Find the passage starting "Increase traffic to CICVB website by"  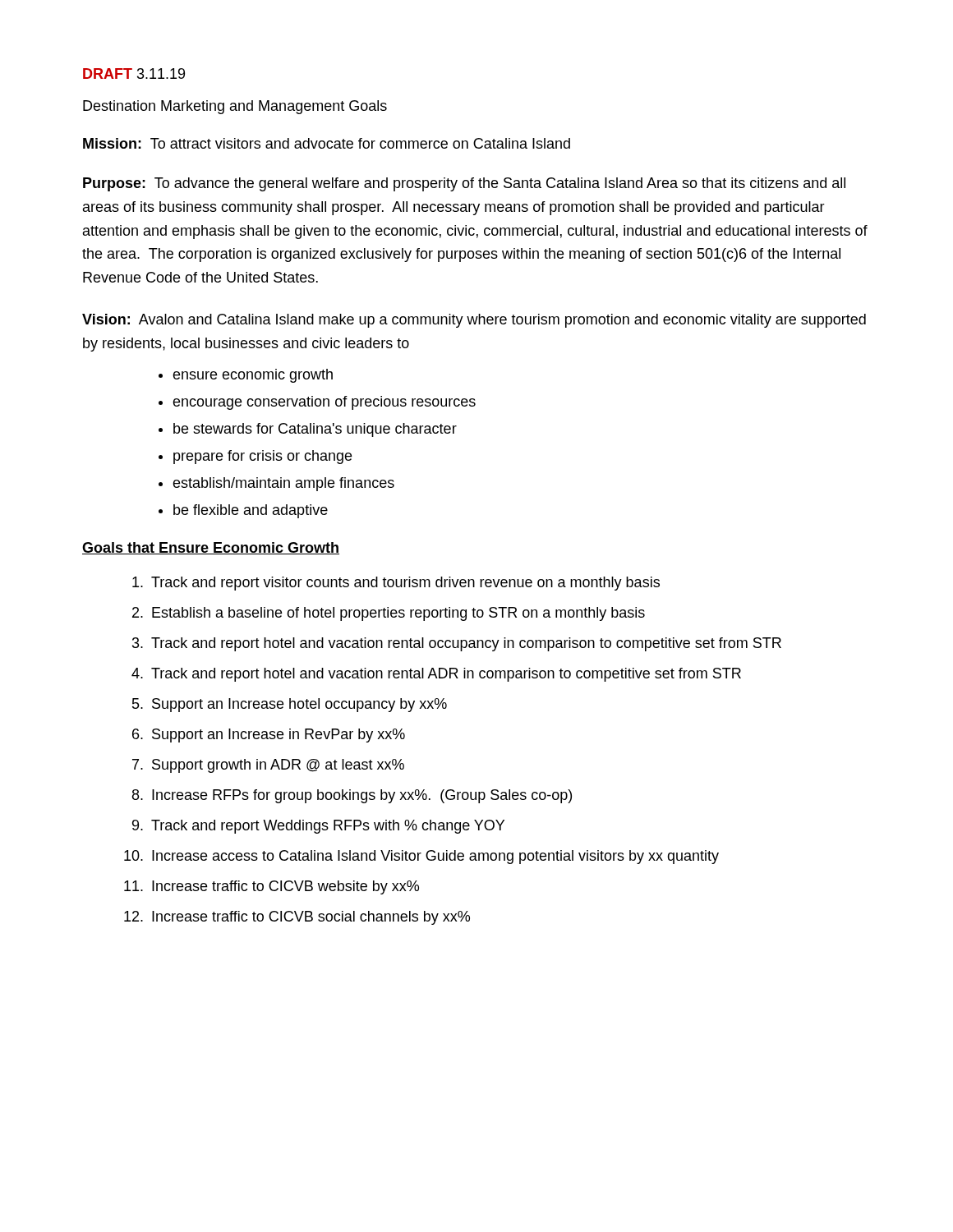click(x=285, y=886)
